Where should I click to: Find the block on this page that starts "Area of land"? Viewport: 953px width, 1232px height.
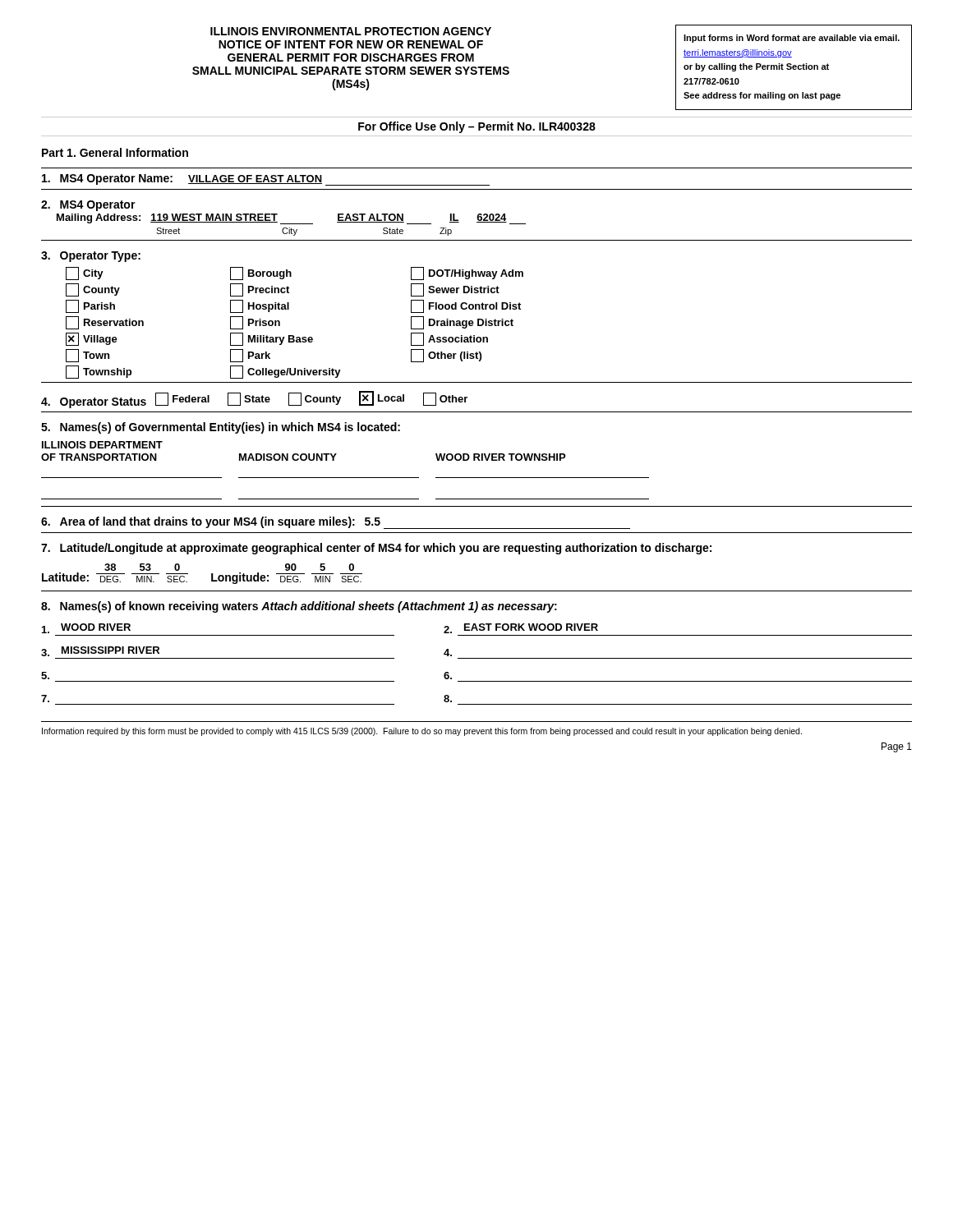pyautogui.click(x=476, y=524)
